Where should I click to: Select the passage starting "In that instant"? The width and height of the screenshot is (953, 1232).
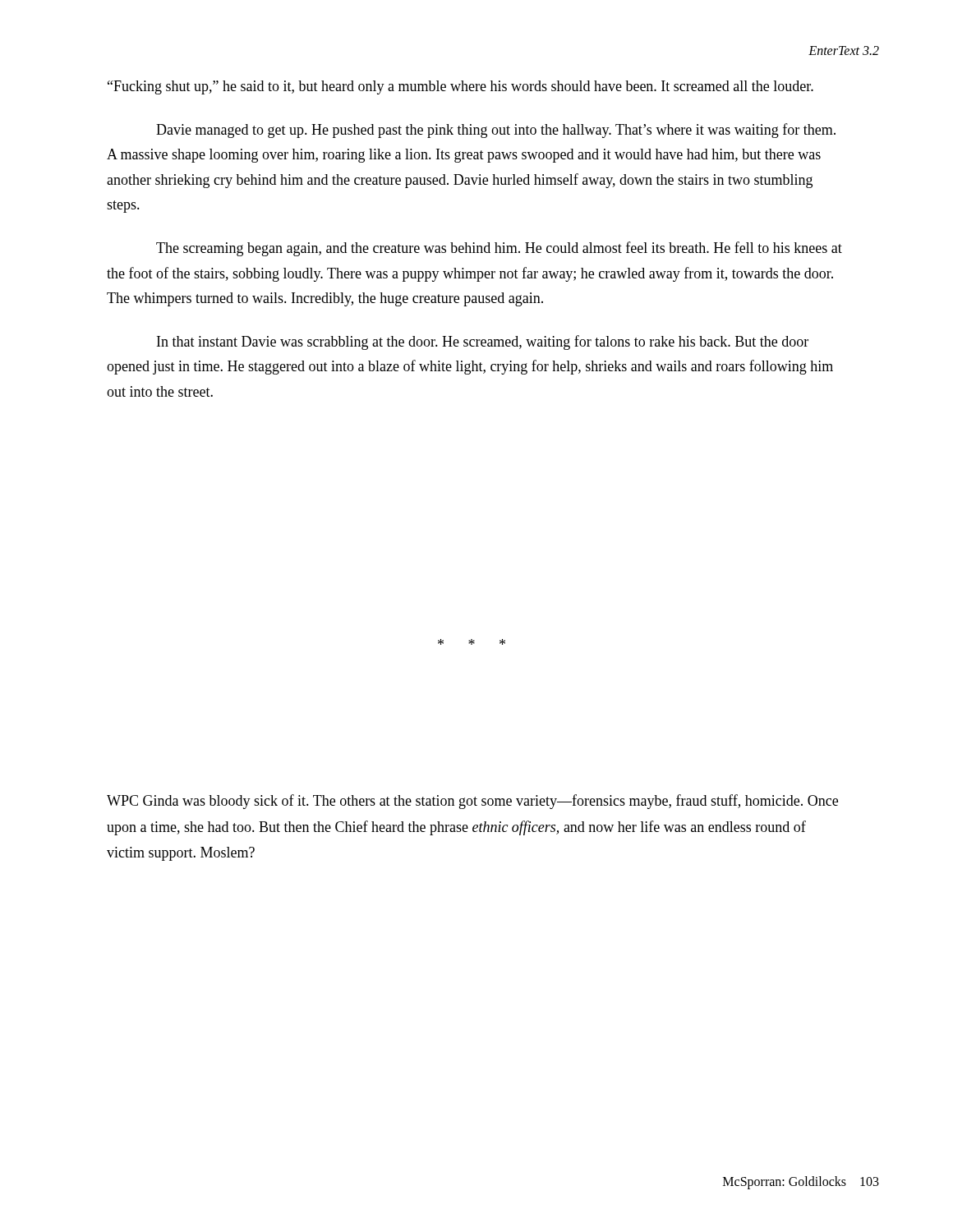(x=470, y=367)
